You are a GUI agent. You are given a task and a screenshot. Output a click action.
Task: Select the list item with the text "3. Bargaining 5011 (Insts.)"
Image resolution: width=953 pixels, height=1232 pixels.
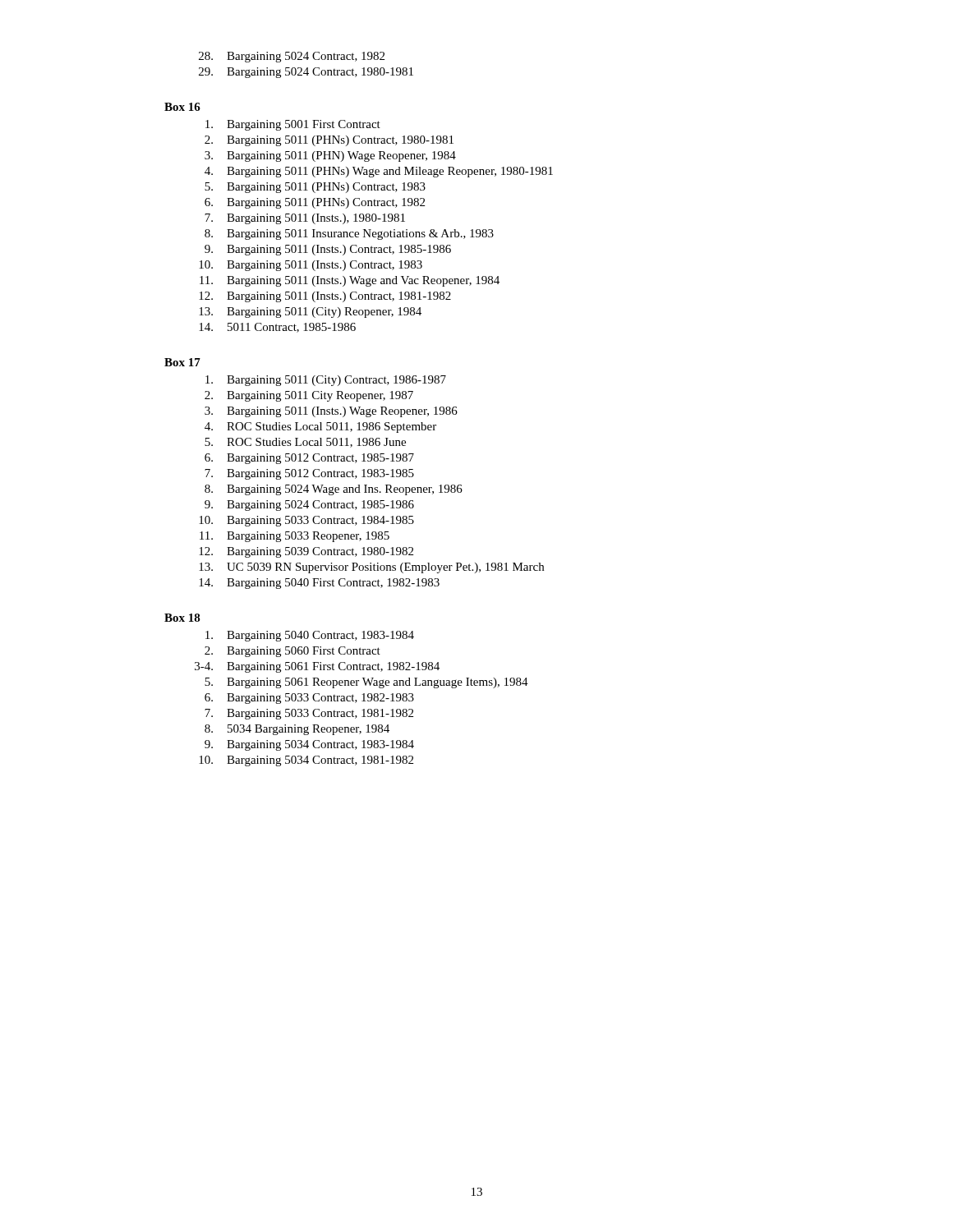331,412
